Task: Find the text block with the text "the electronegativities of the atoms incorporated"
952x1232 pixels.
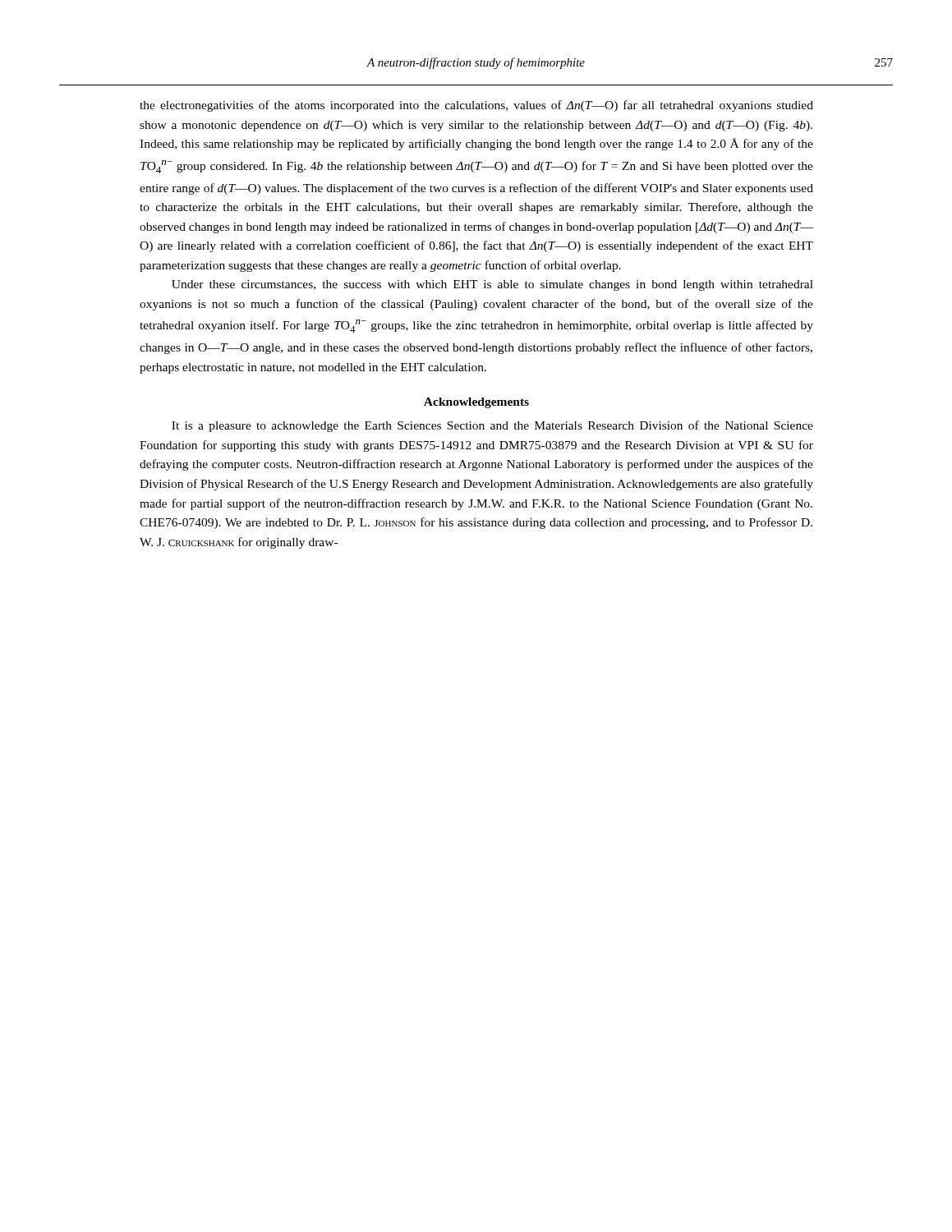Action: [476, 185]
